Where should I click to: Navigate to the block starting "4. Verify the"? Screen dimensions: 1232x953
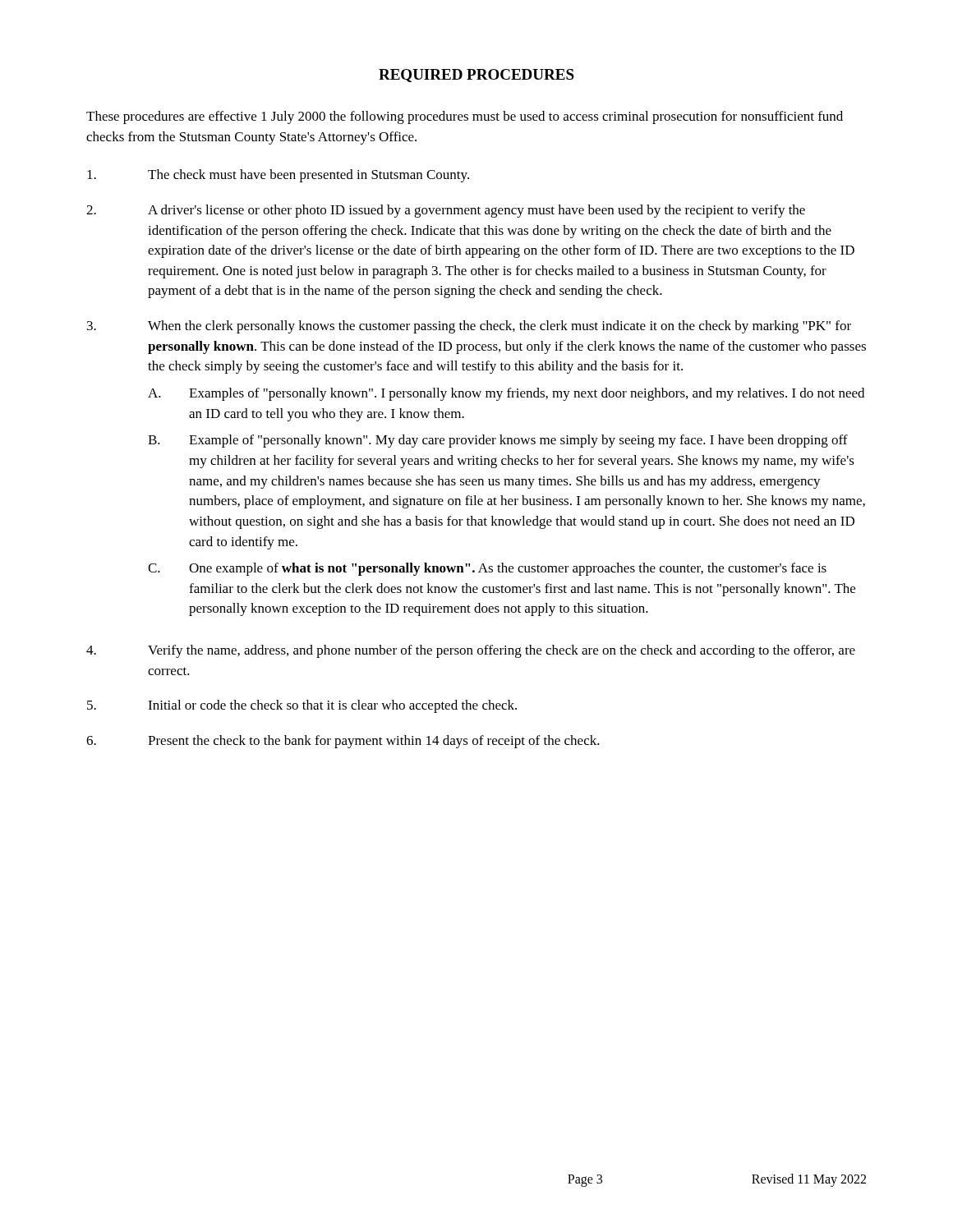pos(476,661)
